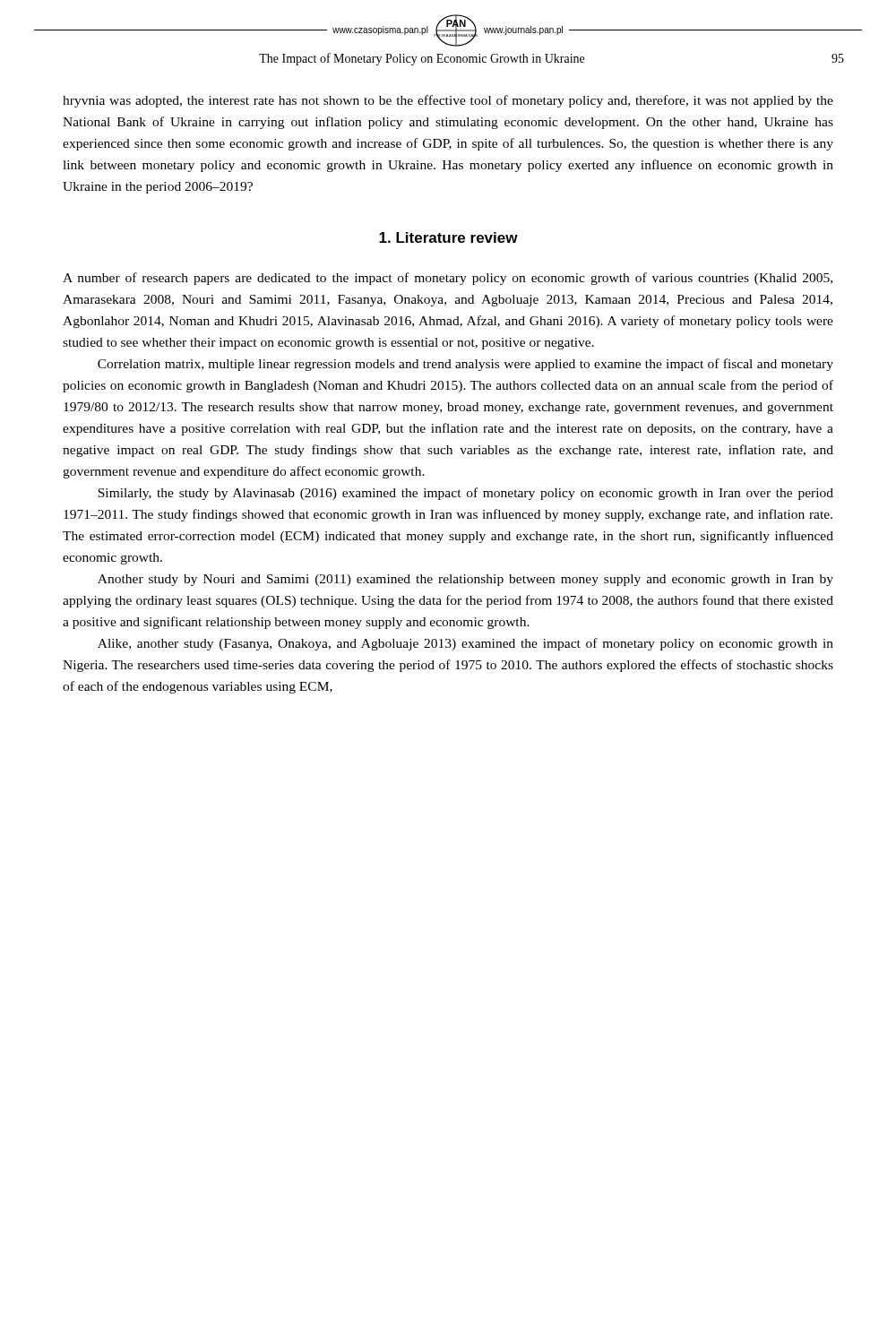This screenshot has width=896, height=1344.
Task: Click on the text block starting "Alike, another study (Fasanya, Onakoya, and"
Action: [448, 665]
